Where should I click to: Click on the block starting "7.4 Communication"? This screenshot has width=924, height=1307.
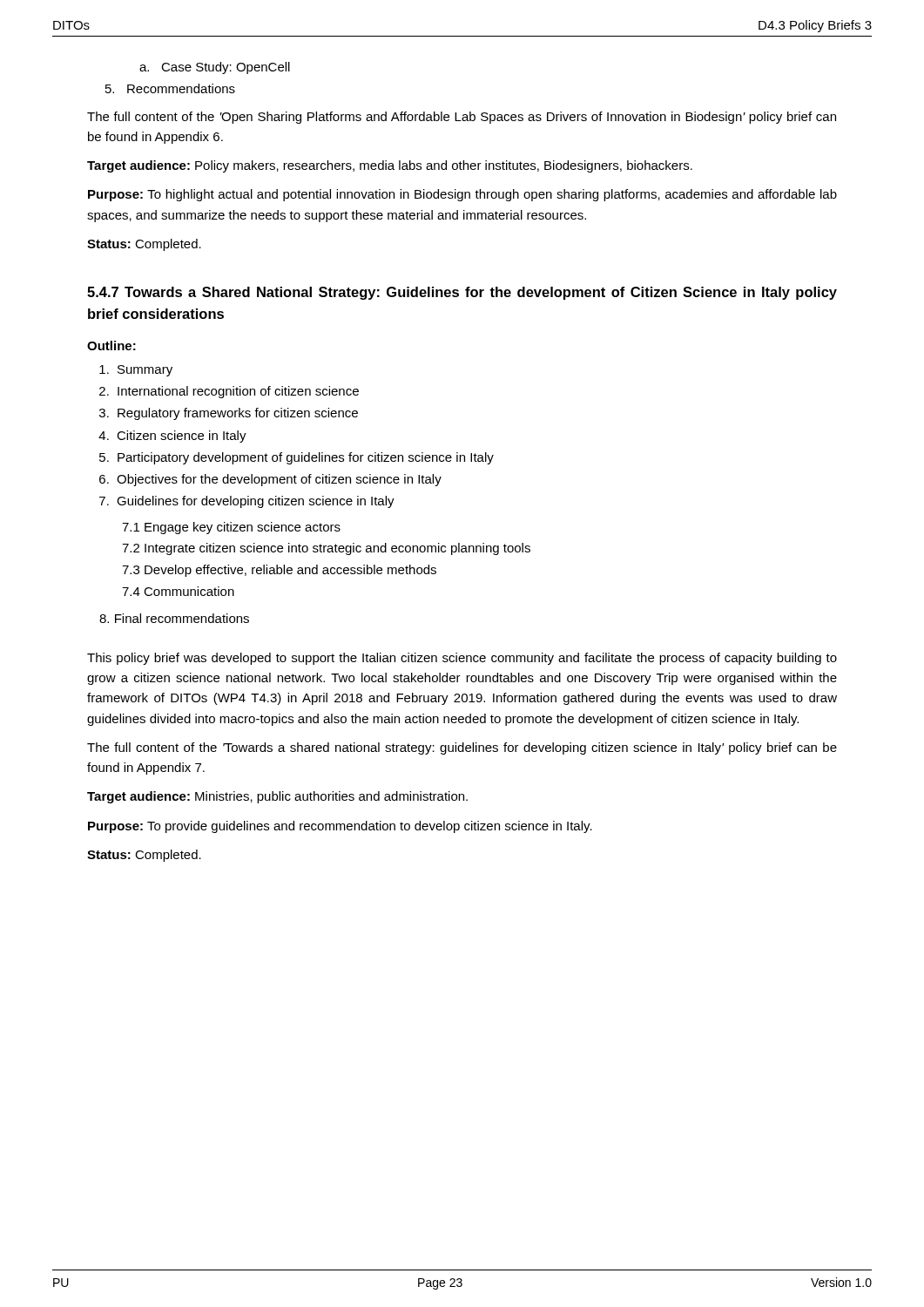178,591
